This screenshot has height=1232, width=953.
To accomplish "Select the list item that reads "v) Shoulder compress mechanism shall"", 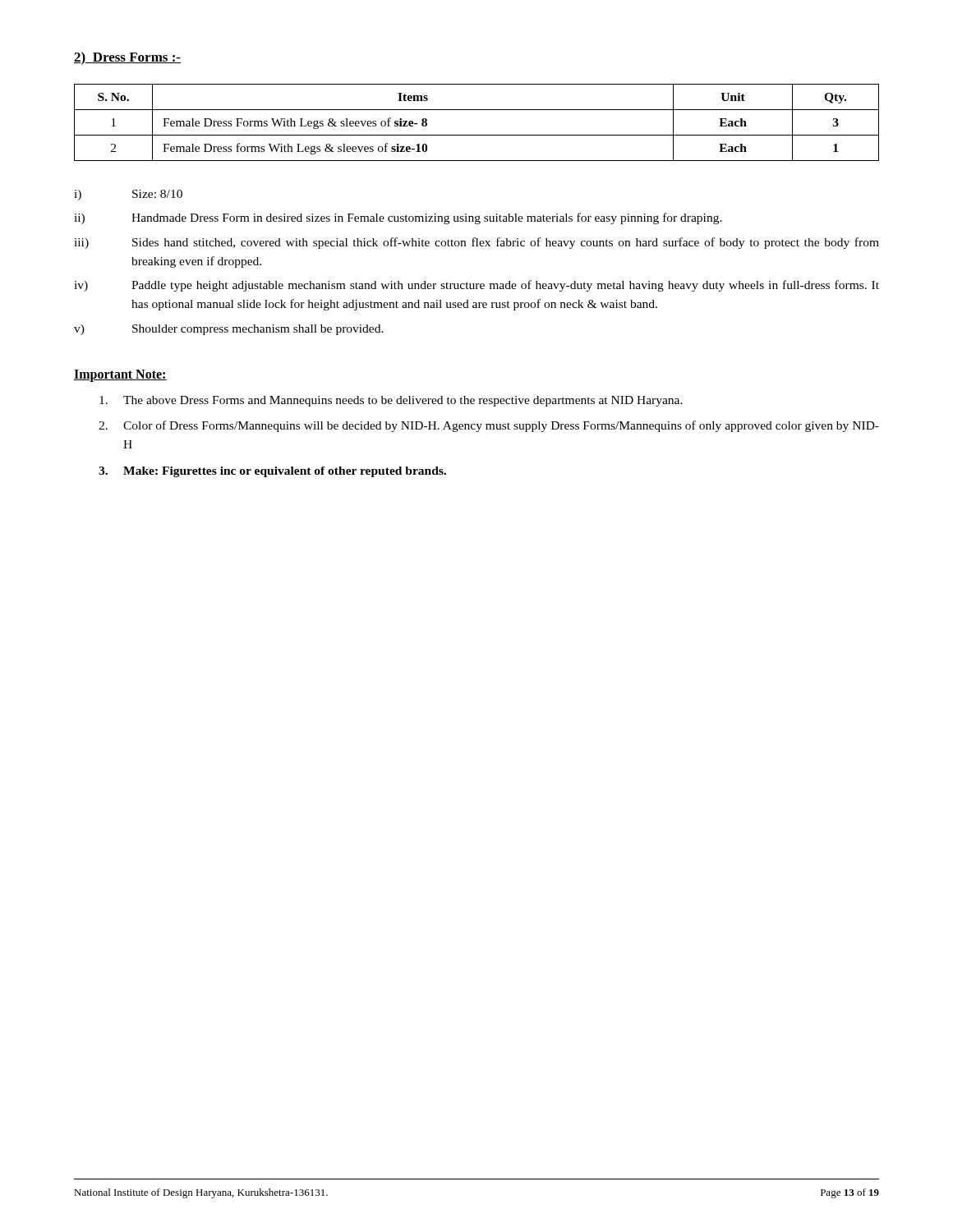I will coord(229,330).
